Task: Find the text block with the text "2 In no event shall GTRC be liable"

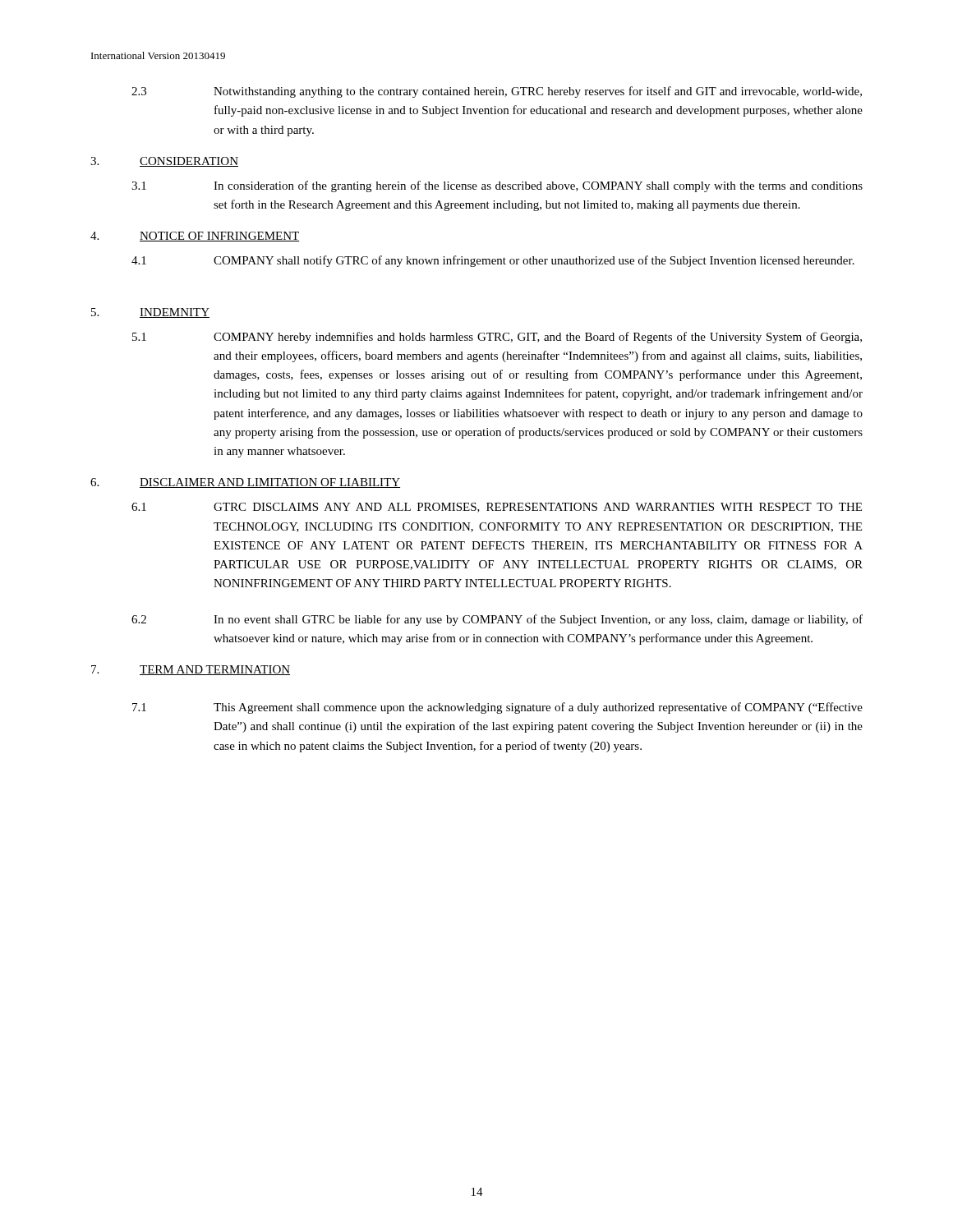Action: [476, 629]
